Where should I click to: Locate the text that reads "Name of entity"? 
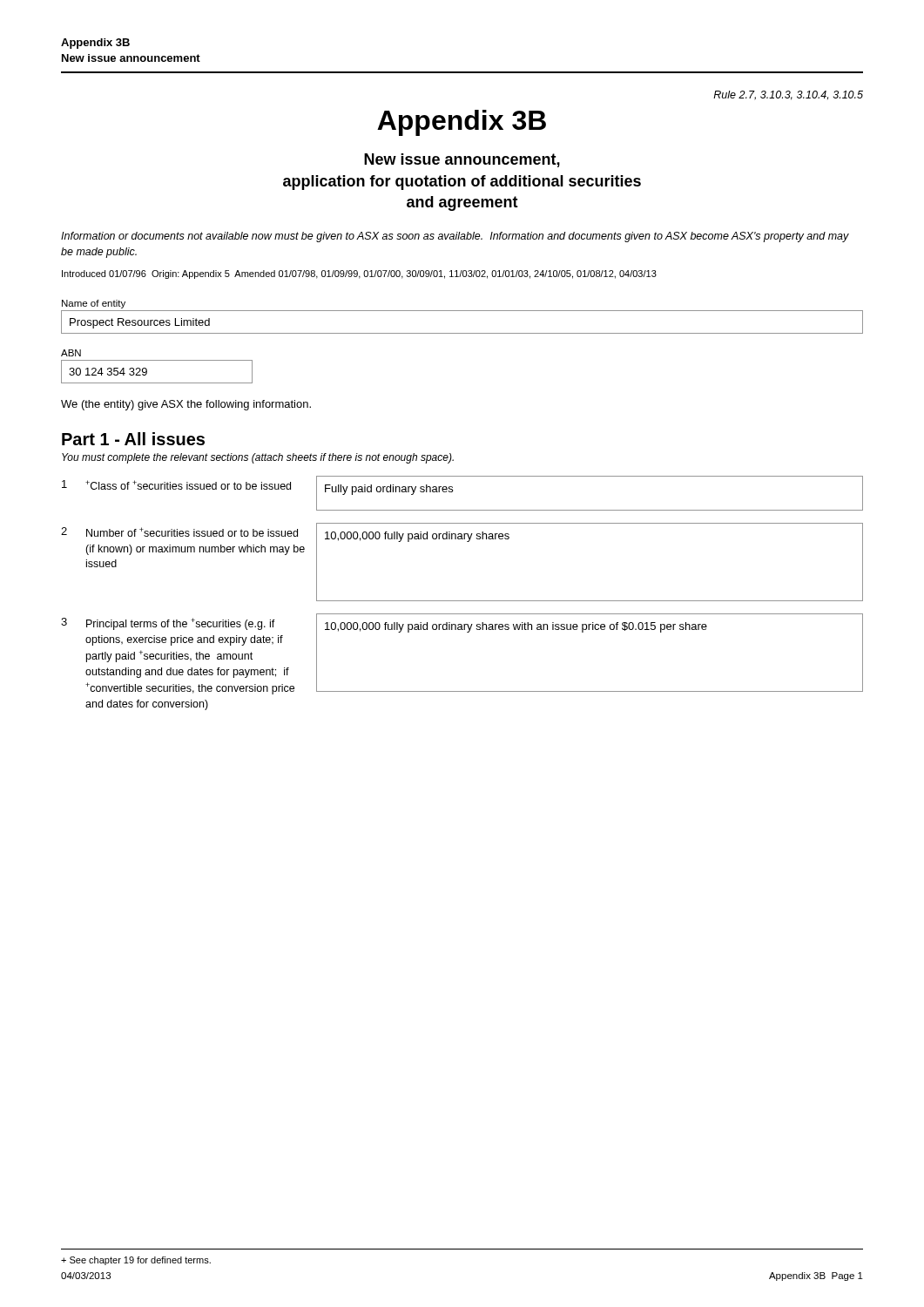tap(93, 303)
